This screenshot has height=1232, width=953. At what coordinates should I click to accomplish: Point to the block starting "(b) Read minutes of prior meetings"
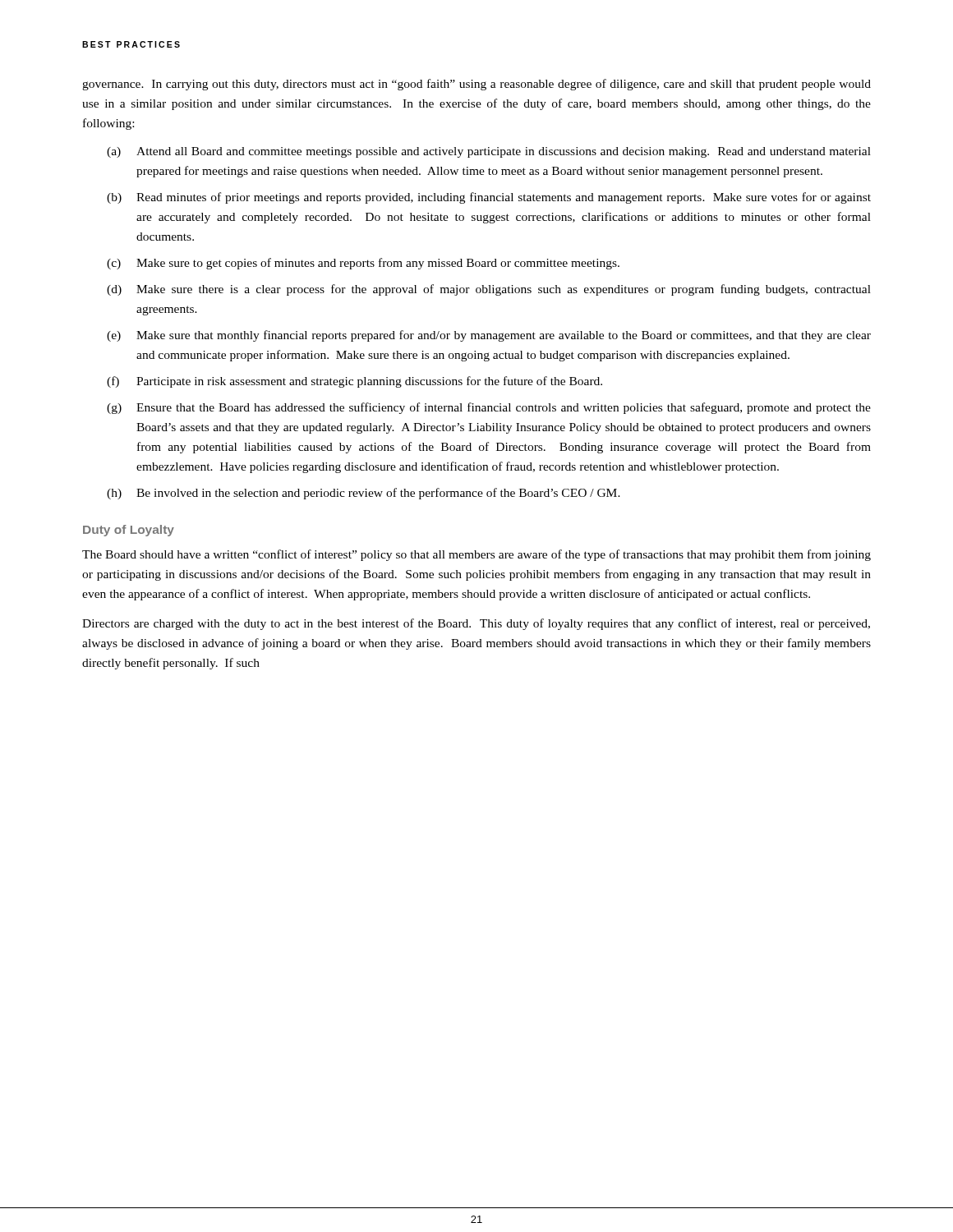click(x=489, y=217)
